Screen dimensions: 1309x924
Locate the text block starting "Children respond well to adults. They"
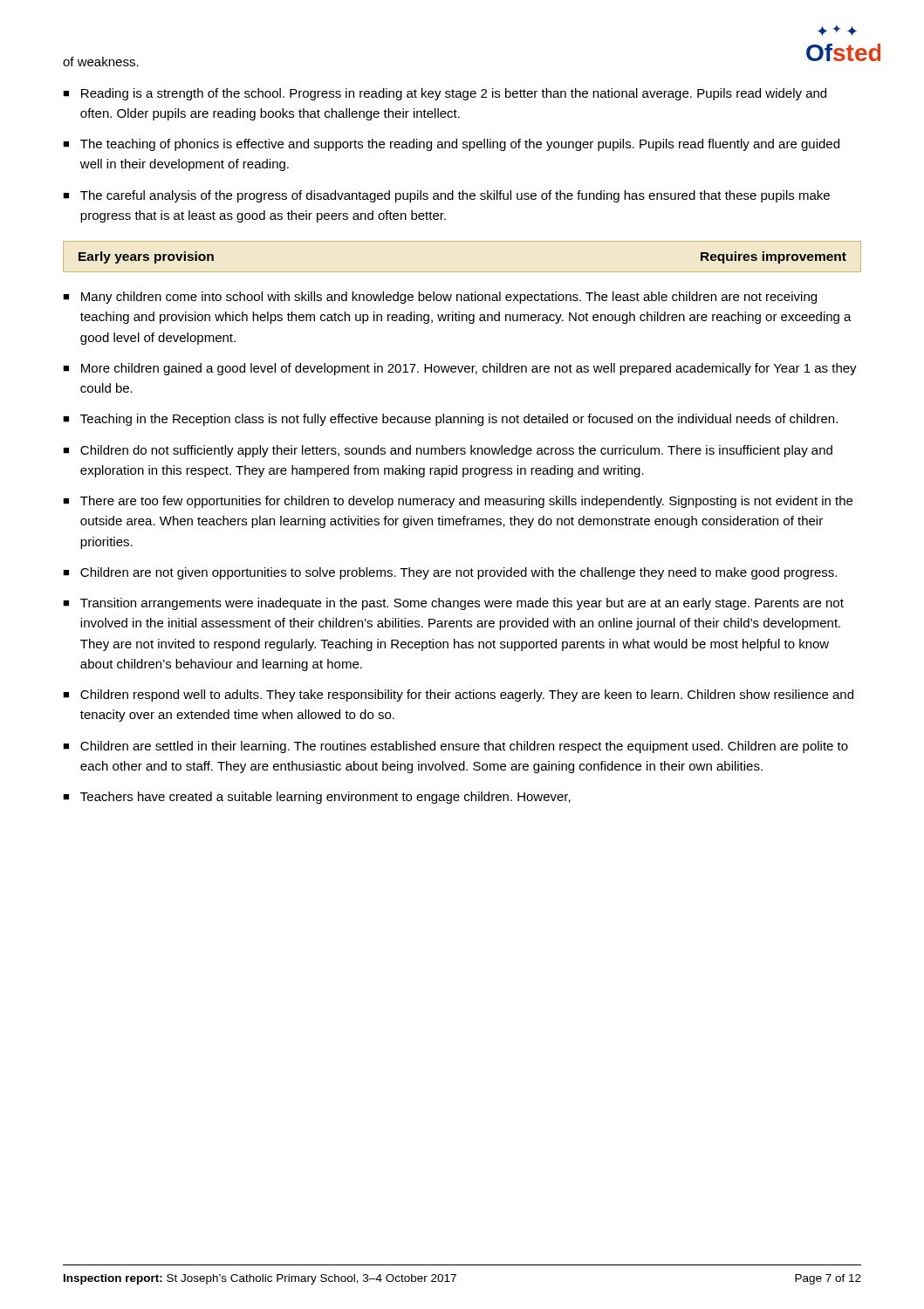coord(471,705)
